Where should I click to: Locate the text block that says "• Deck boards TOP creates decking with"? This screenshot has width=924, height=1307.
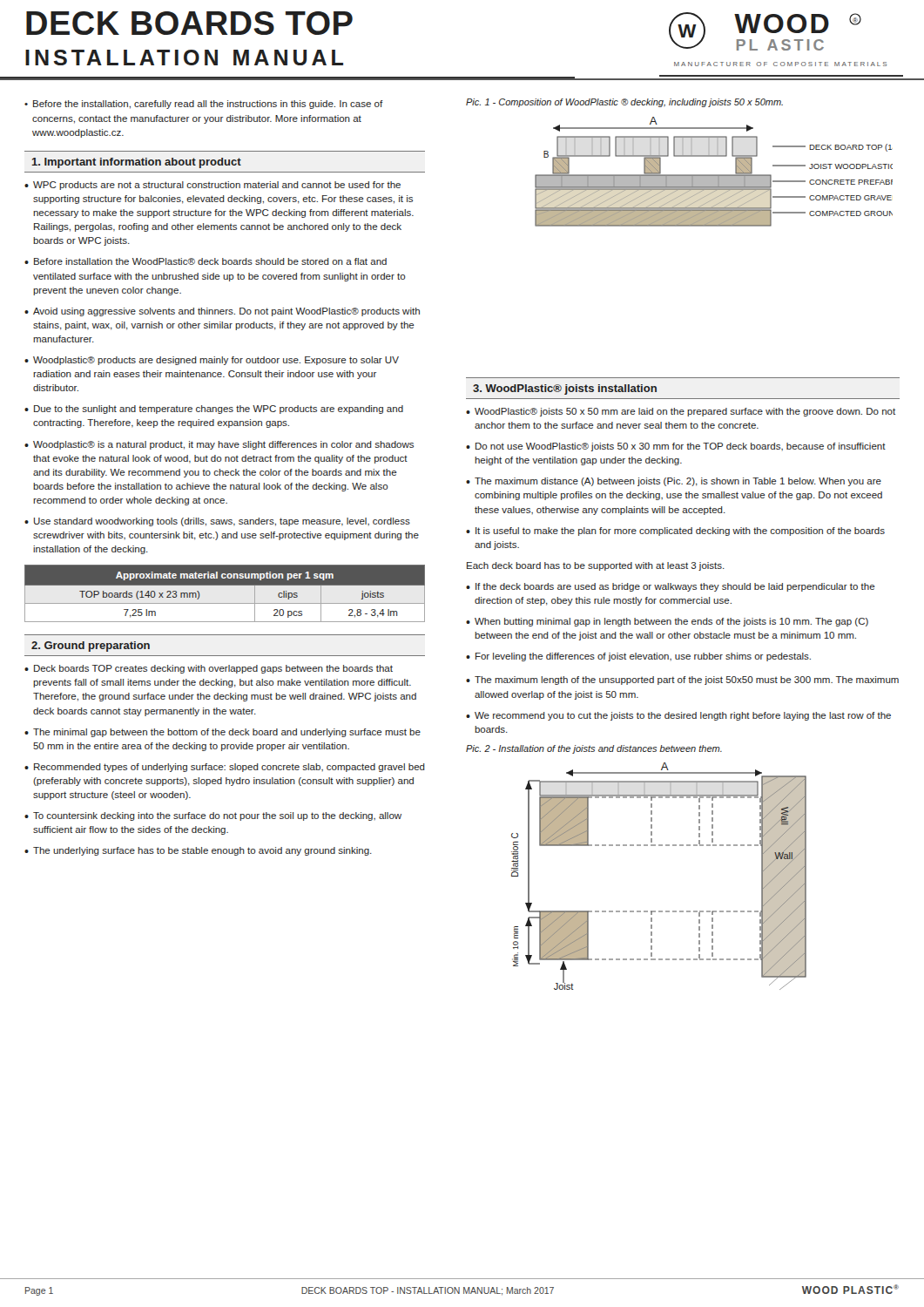[x=225, y=690]
